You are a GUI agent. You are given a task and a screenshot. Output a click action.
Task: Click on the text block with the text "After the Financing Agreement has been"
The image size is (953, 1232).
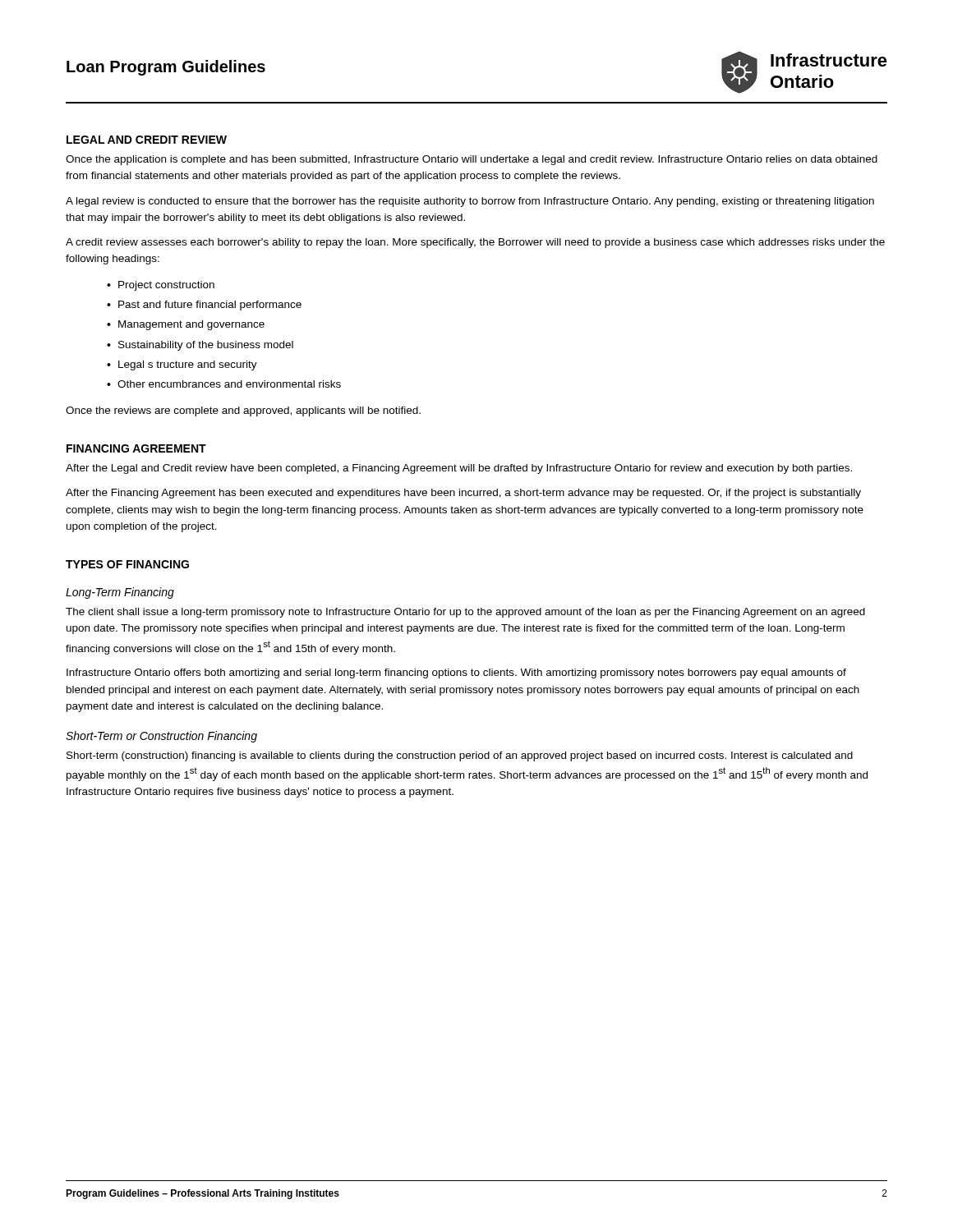[465, 509]
